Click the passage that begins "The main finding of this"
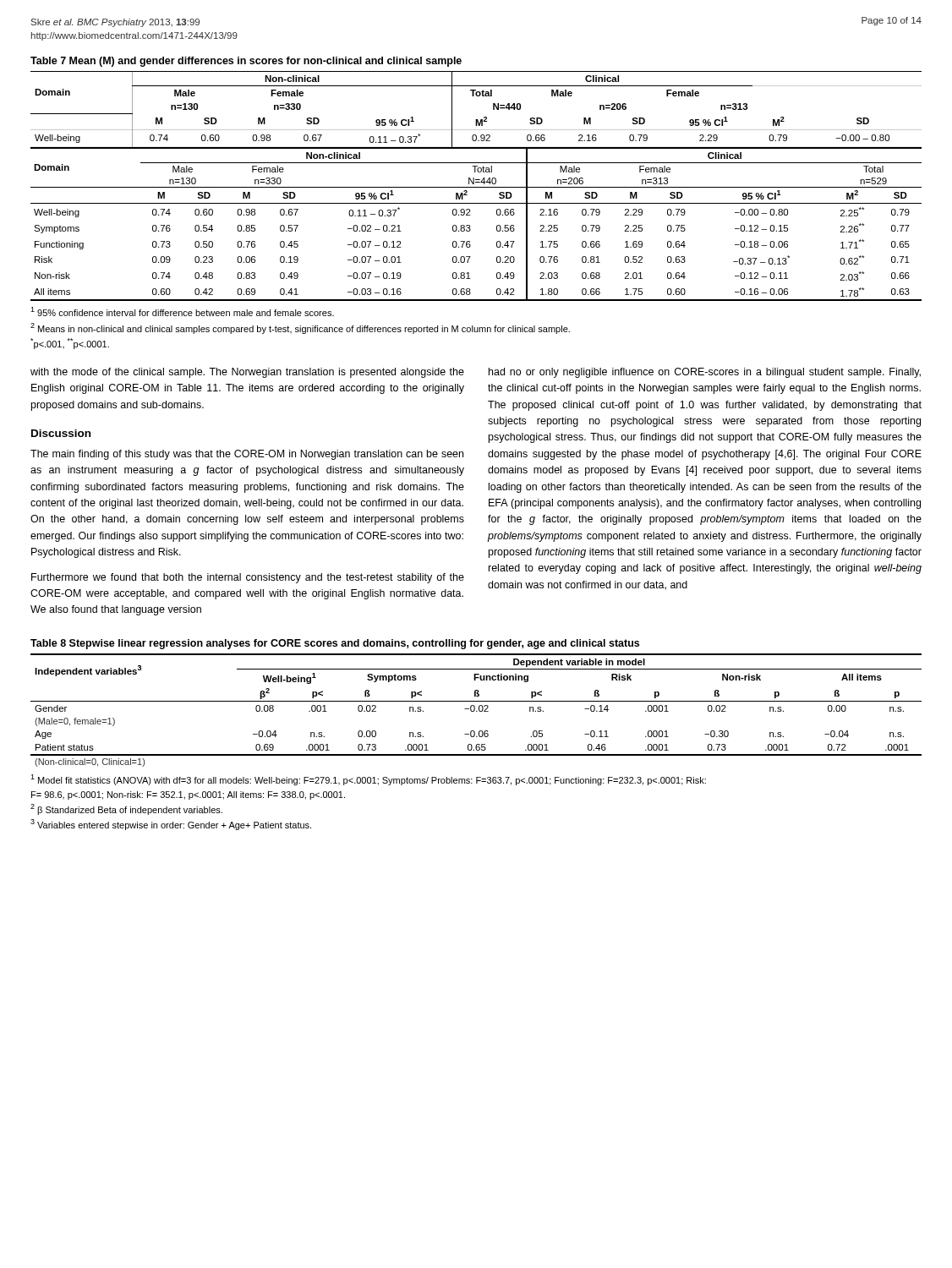The width and height of the screenshot is (952, 1268). [x=247, y=503]
